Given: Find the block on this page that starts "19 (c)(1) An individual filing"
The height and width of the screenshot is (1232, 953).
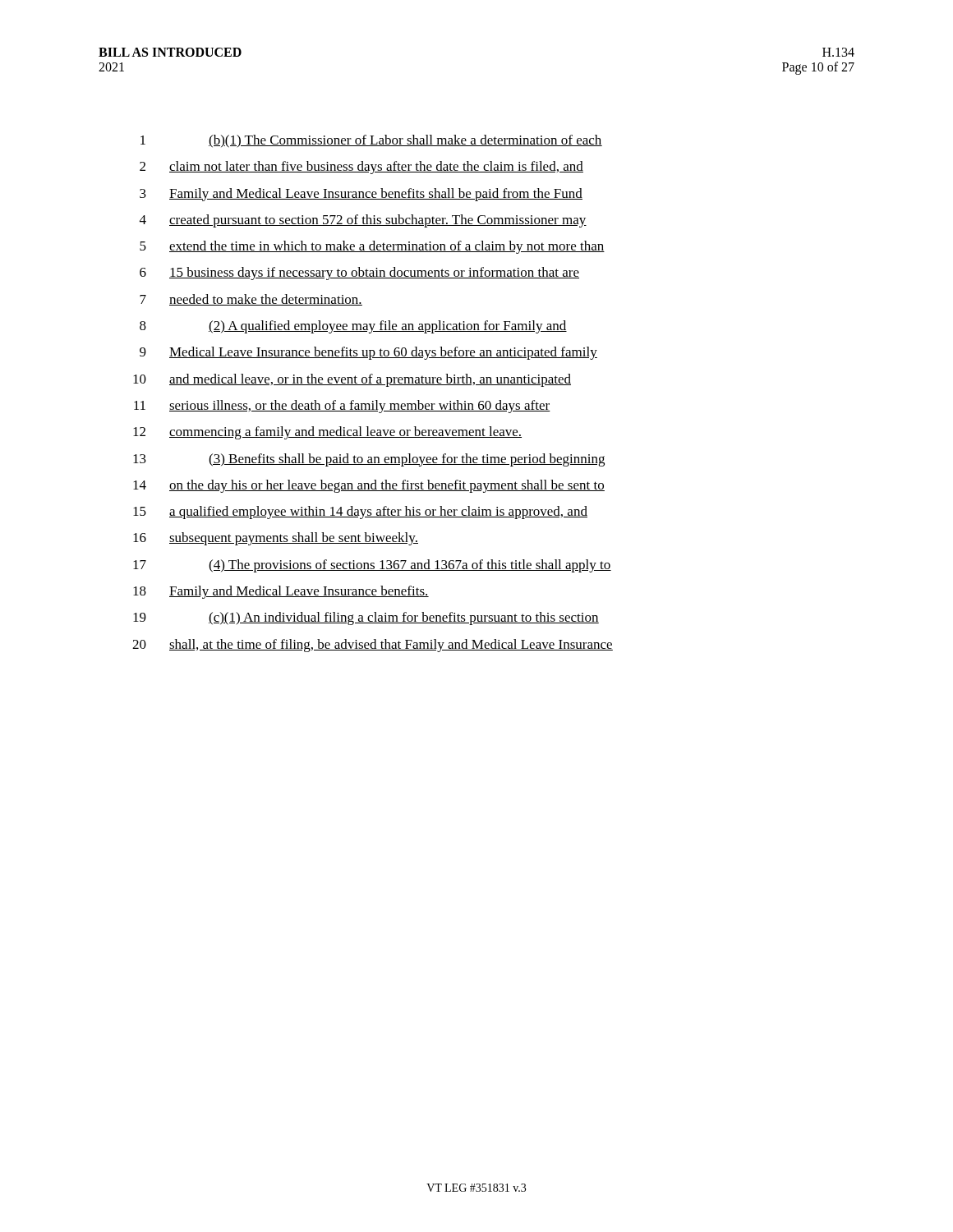Looking at the screenshot, I should coord(476,618).
